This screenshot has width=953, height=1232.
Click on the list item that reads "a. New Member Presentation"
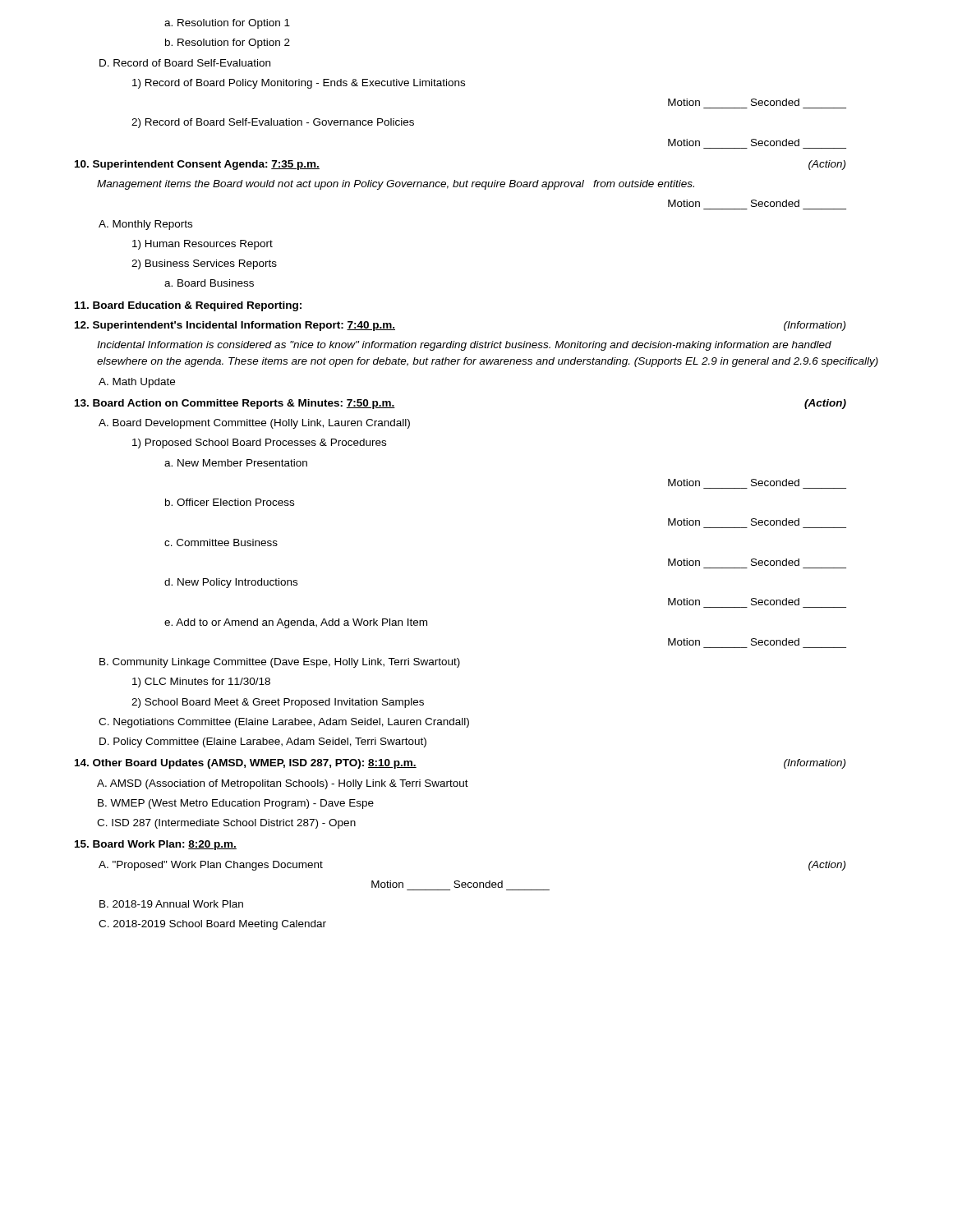(236, 462)
